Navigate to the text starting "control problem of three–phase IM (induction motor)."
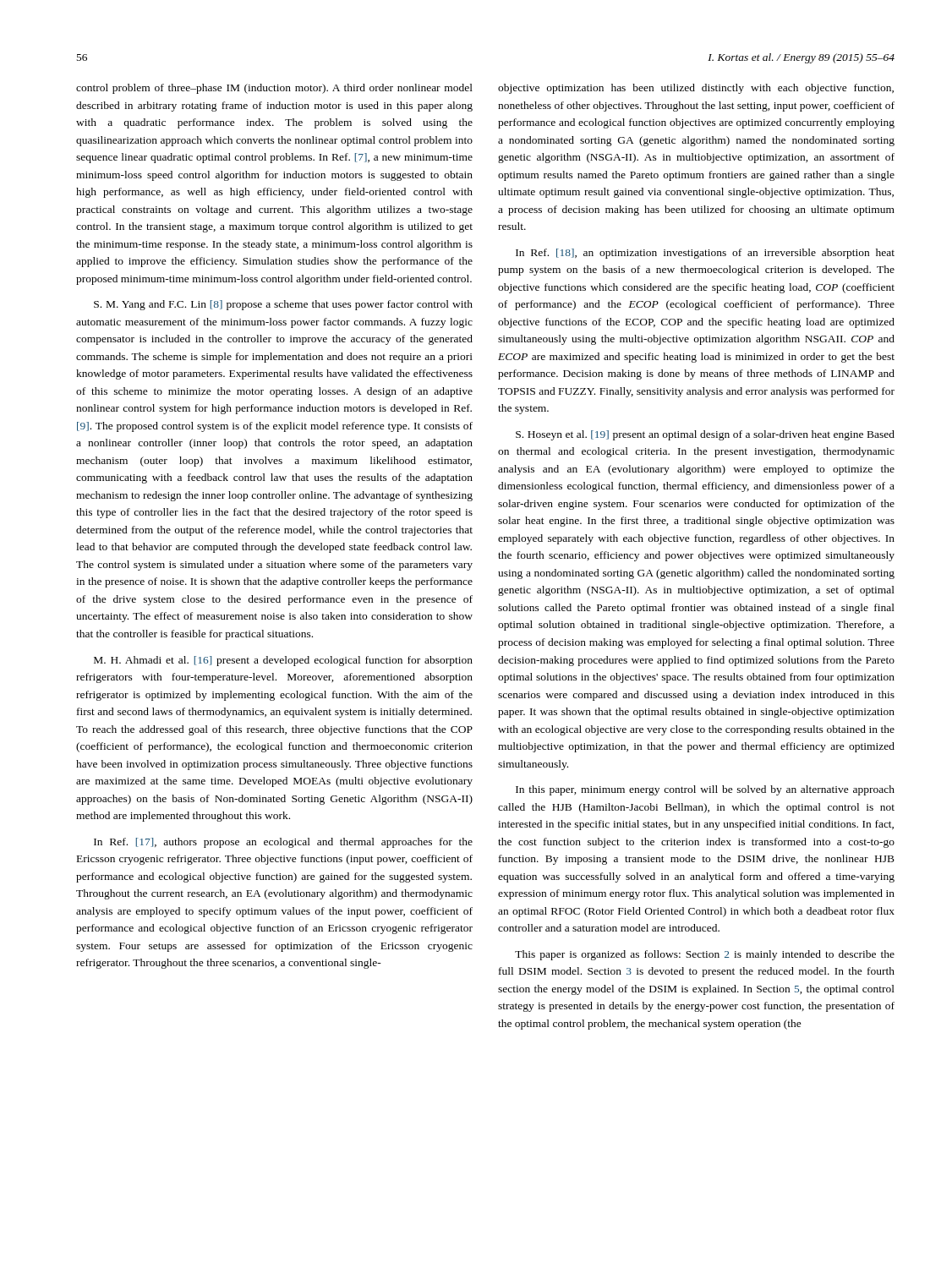This screenshot has height=1268, width=952. click(274, 184)
